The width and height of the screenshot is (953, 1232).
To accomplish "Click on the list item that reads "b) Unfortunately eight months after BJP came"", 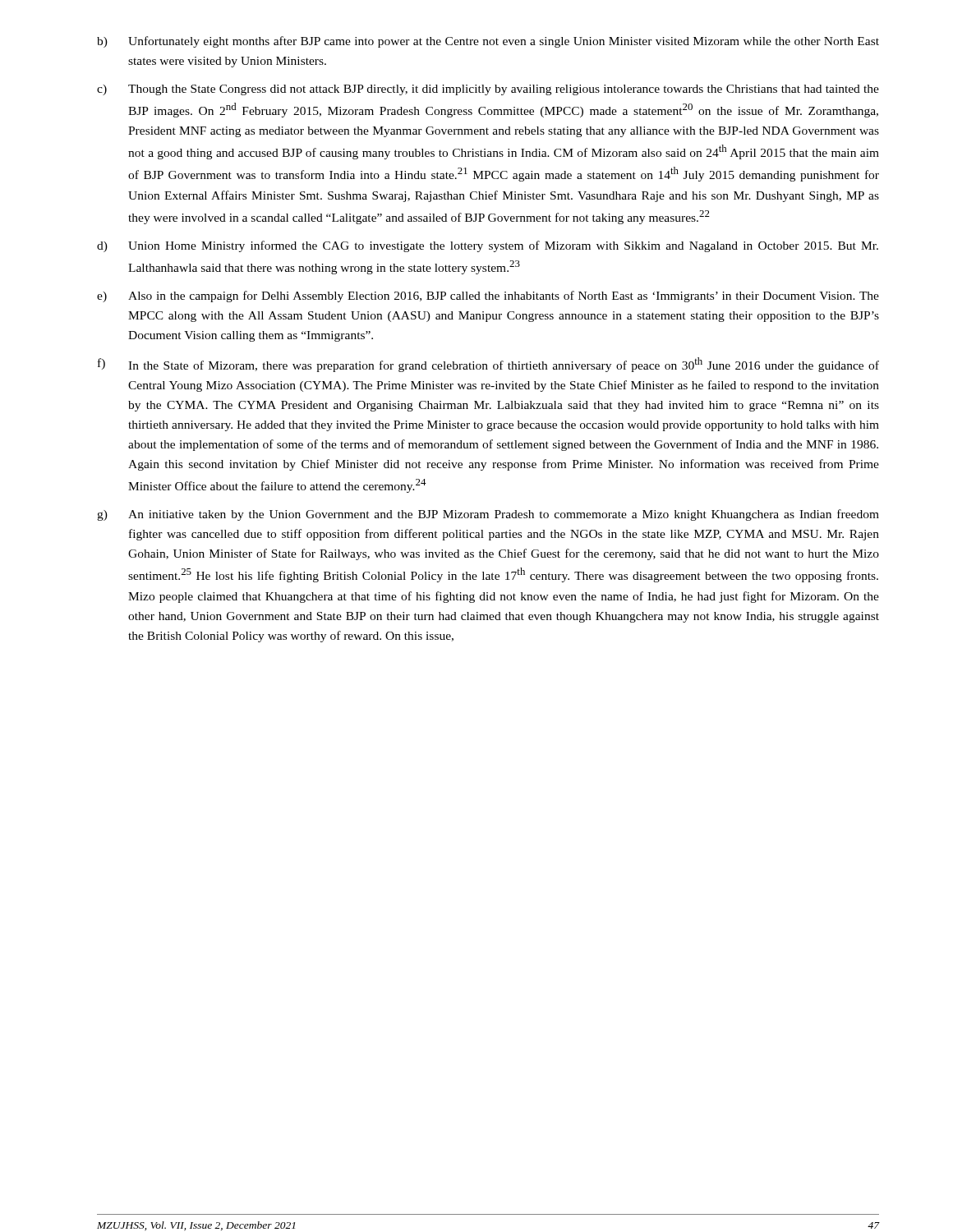I will 488,51.
